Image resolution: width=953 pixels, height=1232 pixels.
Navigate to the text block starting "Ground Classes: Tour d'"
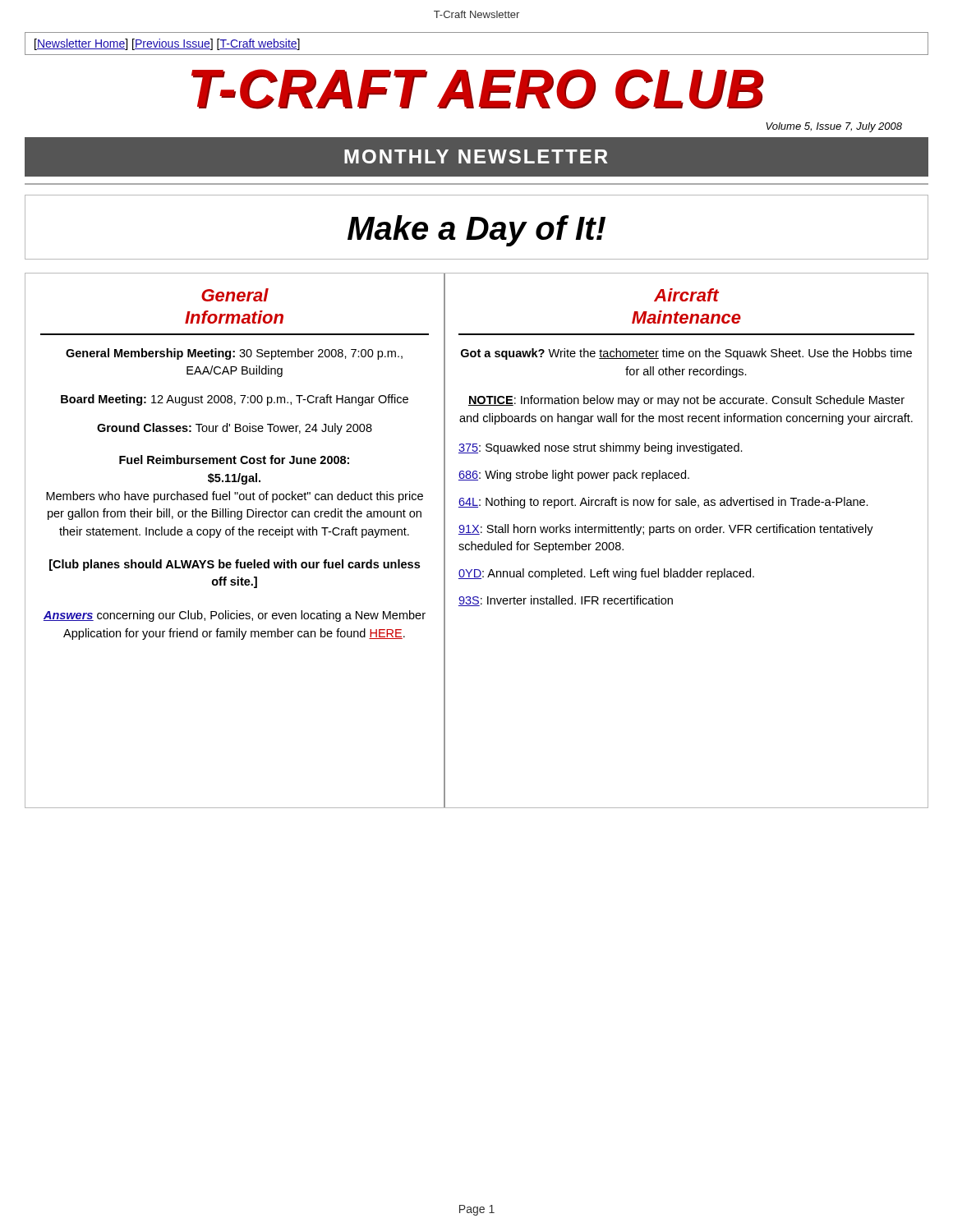pos(234,428)
